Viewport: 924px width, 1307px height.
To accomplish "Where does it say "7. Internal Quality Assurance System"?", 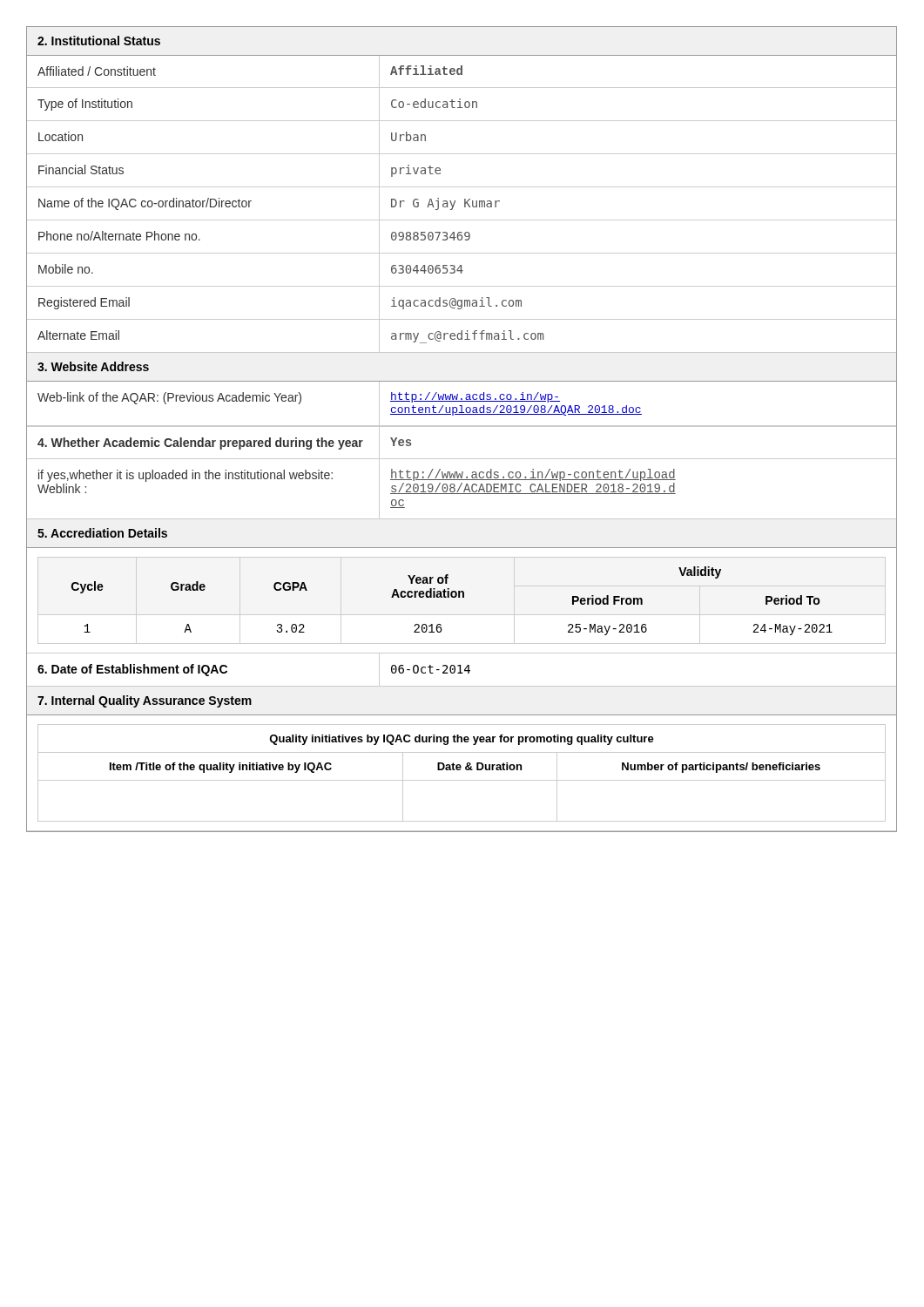I will [x=145, y=701].
